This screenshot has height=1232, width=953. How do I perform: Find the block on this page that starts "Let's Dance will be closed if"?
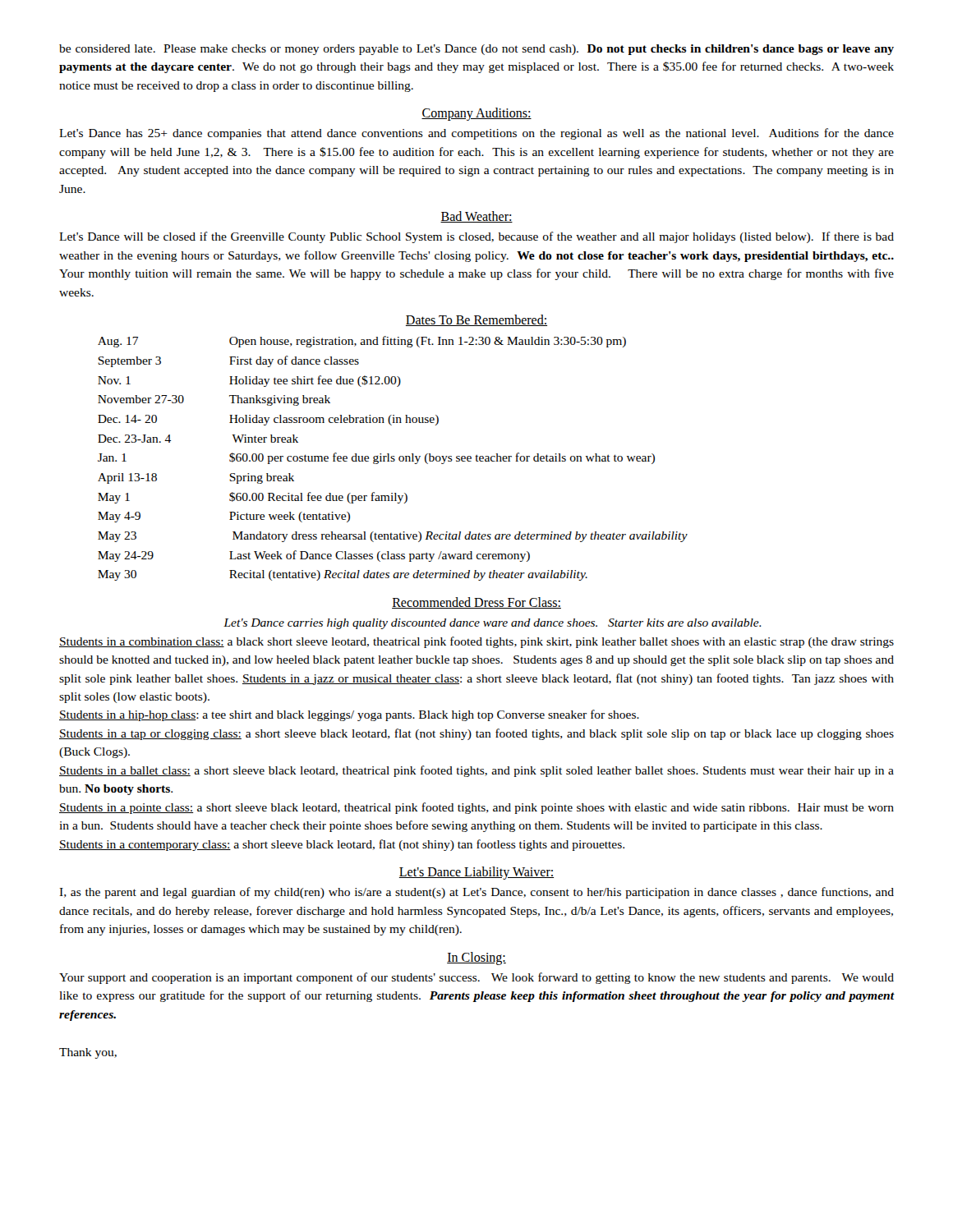(476, 264)
